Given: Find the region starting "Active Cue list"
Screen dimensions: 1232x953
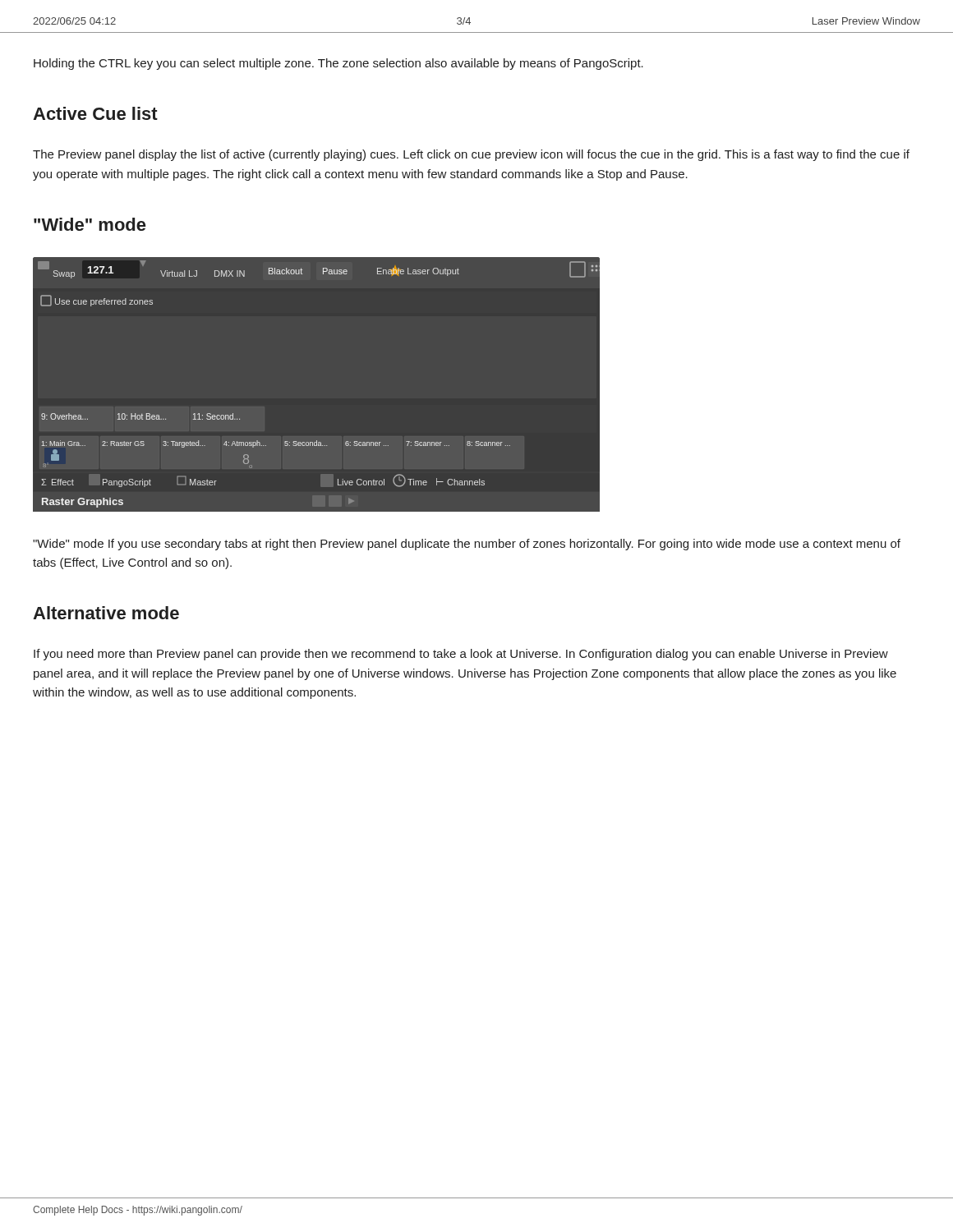Looking at the screenshot, I should coord(95,114).
